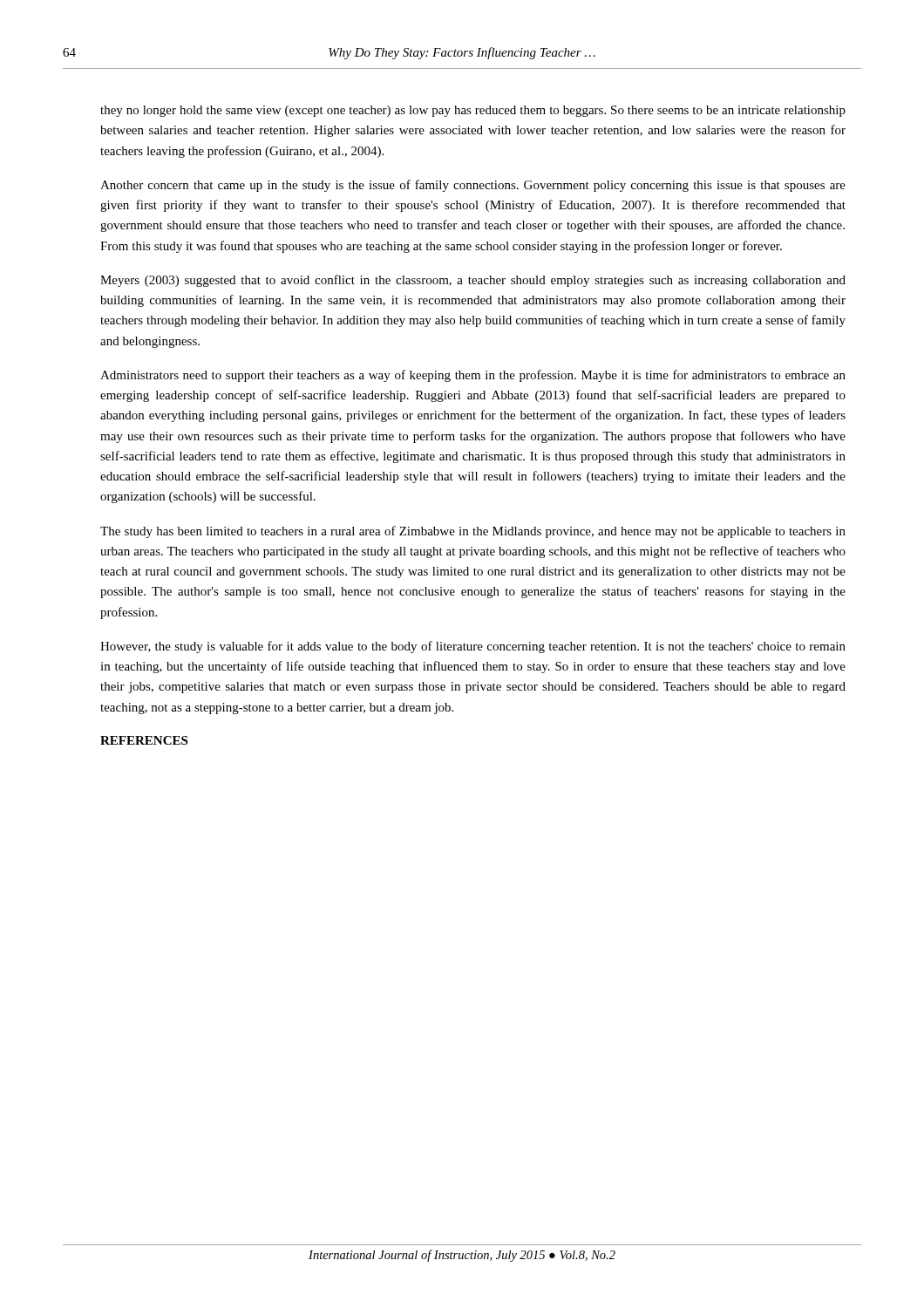Click the passage that begins "they no longer hold the same view (except"
This screenshot has width=924, height=1308.
pyautogui.click(x=473, y=130)
